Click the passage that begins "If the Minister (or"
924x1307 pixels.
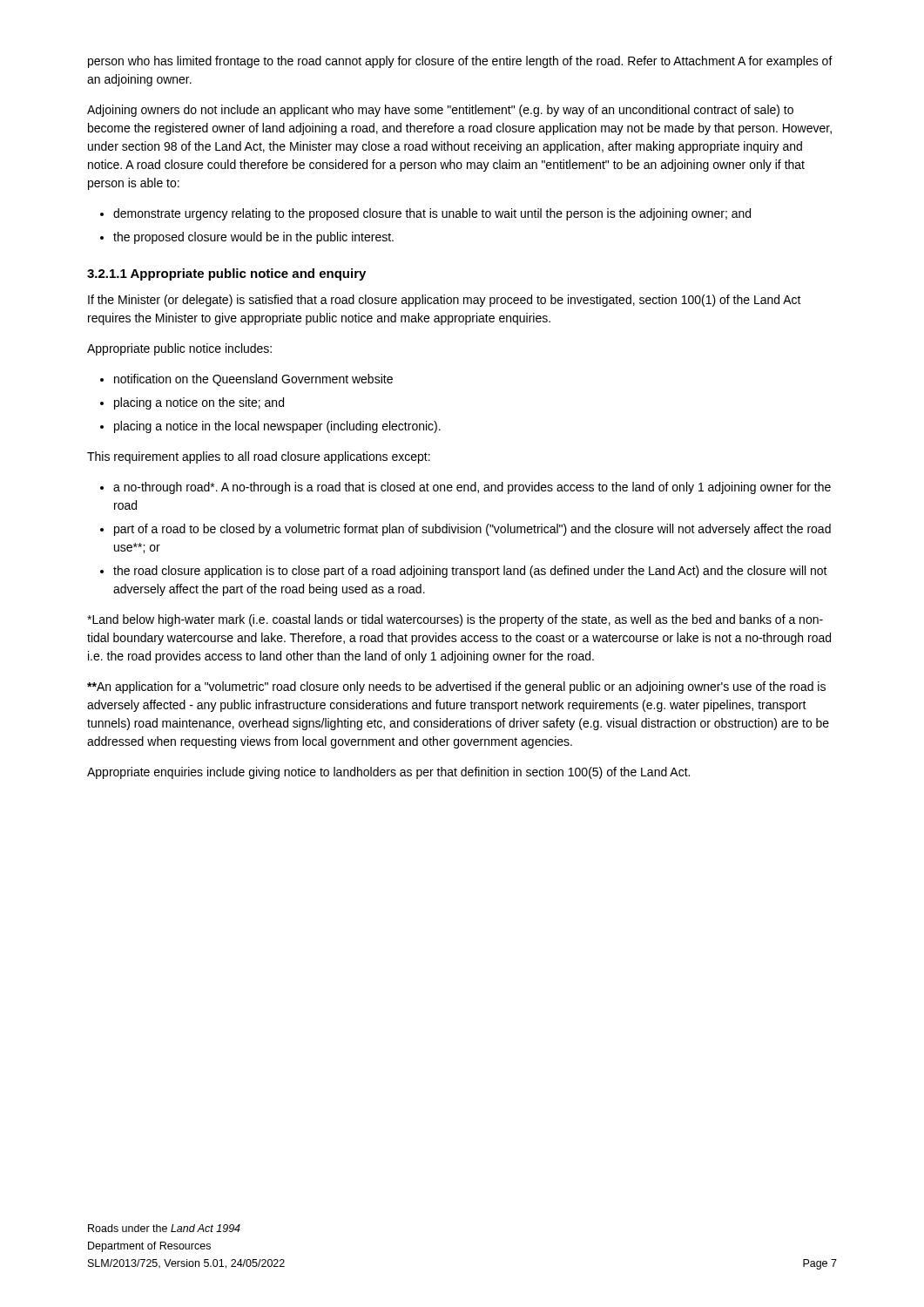[444, 309]
